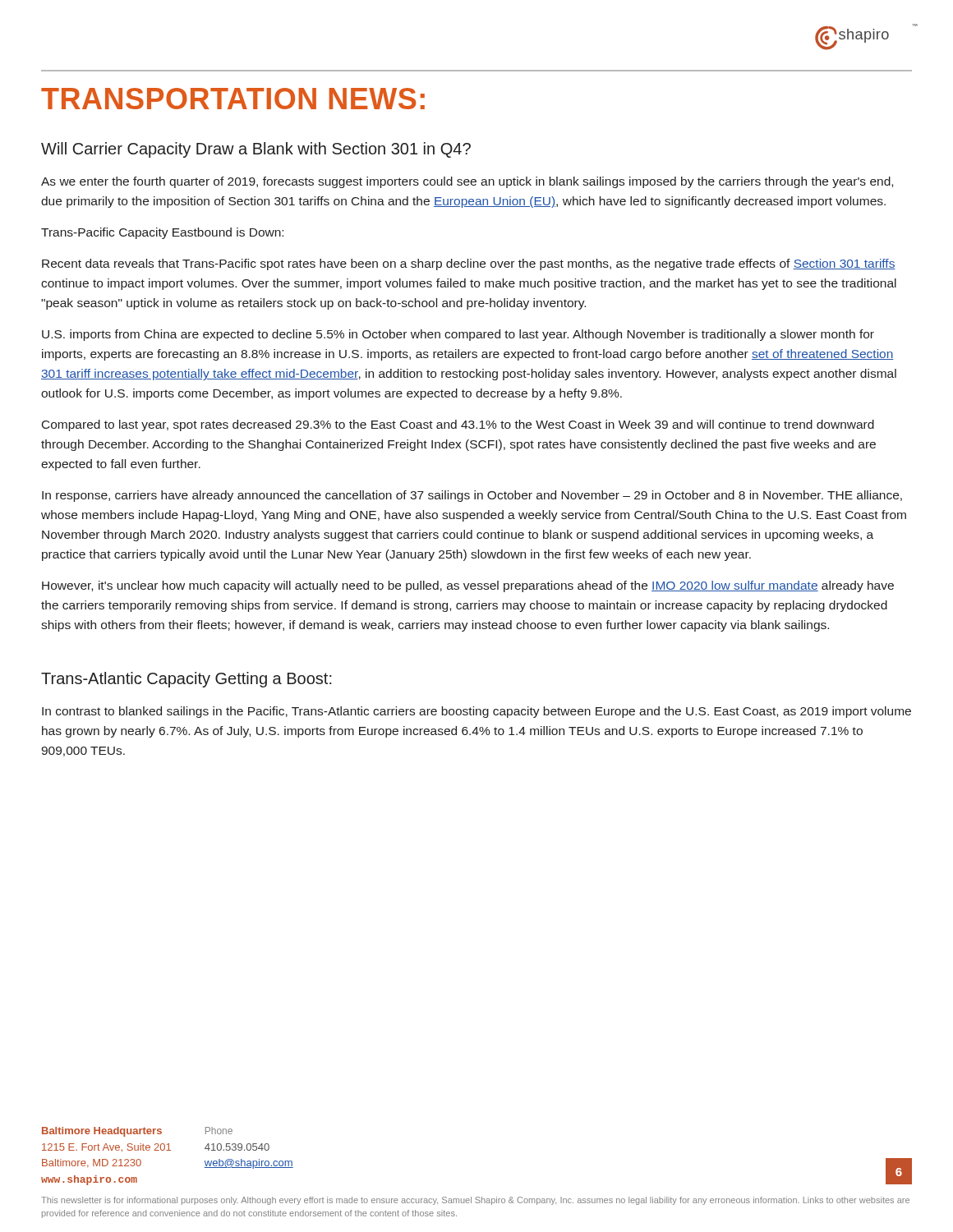The height and width of the screenshot is (1232, 953).
Task: Point to the passage starting "In response, carriers have already announced the cancellation"
Action: [476, 525]
